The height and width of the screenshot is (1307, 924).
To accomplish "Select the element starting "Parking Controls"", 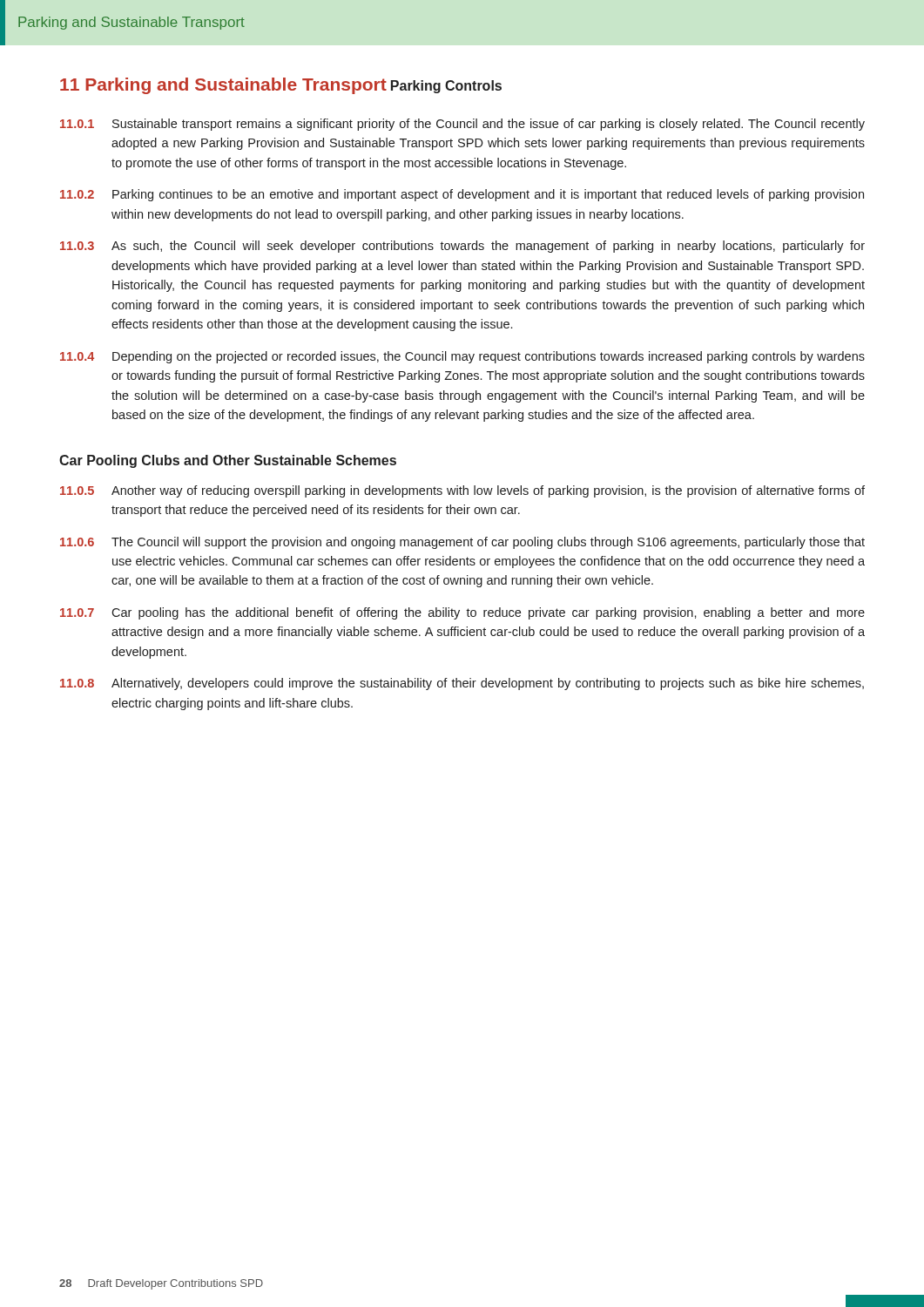I will click(x=446, y=86).
